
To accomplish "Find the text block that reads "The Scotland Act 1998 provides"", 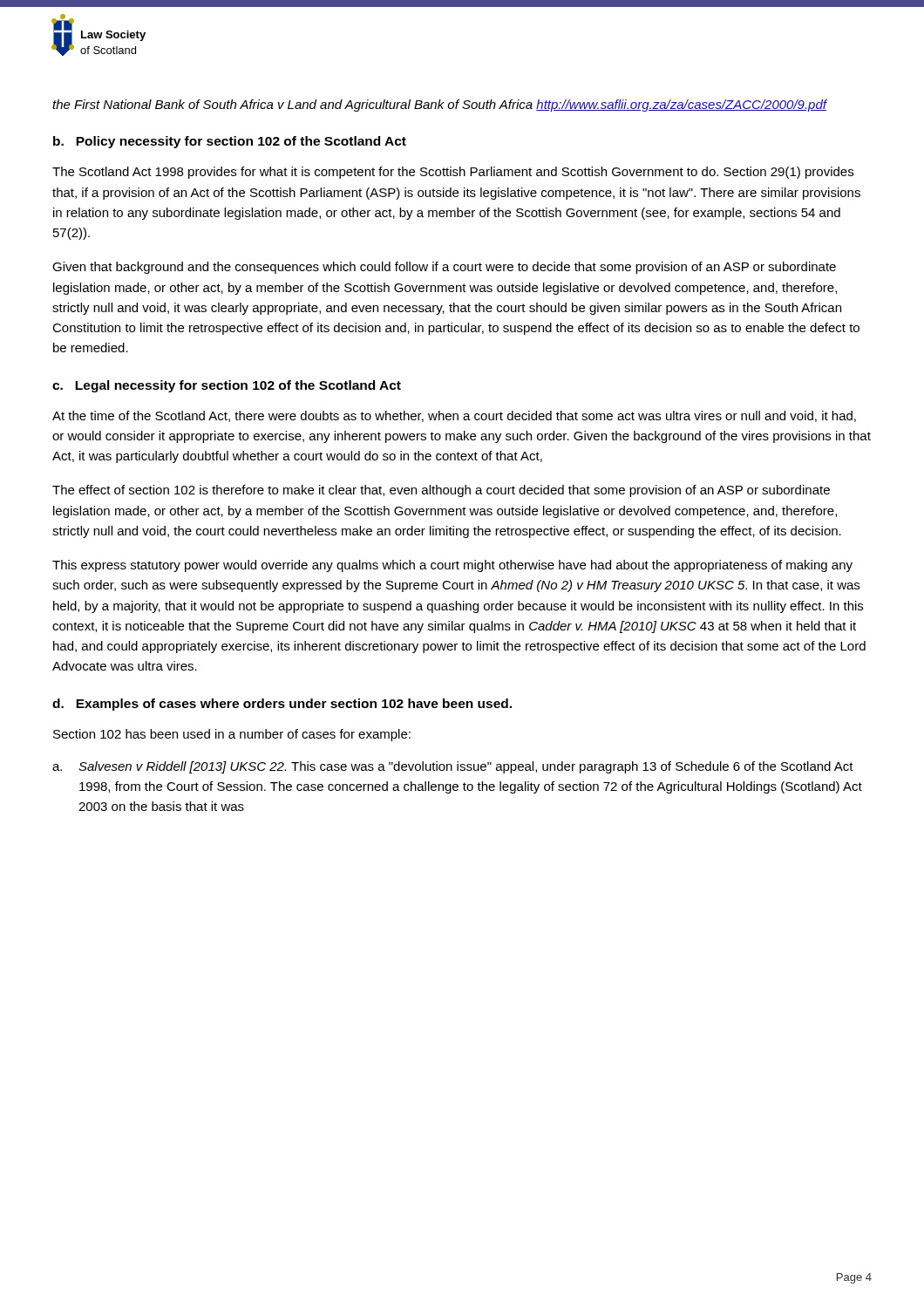I will coord(457,202).
